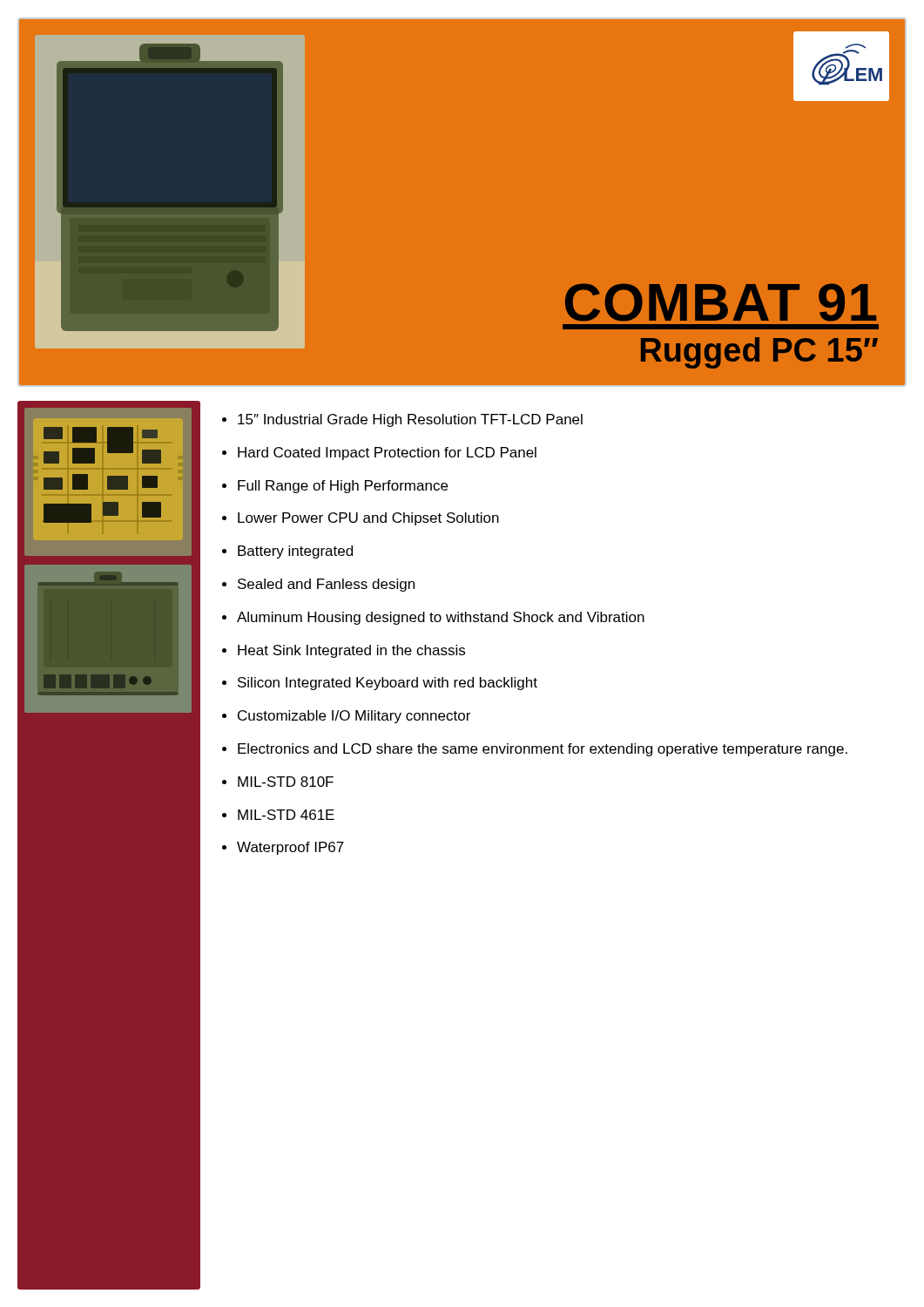Locate the text starting "Waterproof IP67"
The width and height of the screenshot is (924, 1307).
pyautogui.click(x=291, y=848)
